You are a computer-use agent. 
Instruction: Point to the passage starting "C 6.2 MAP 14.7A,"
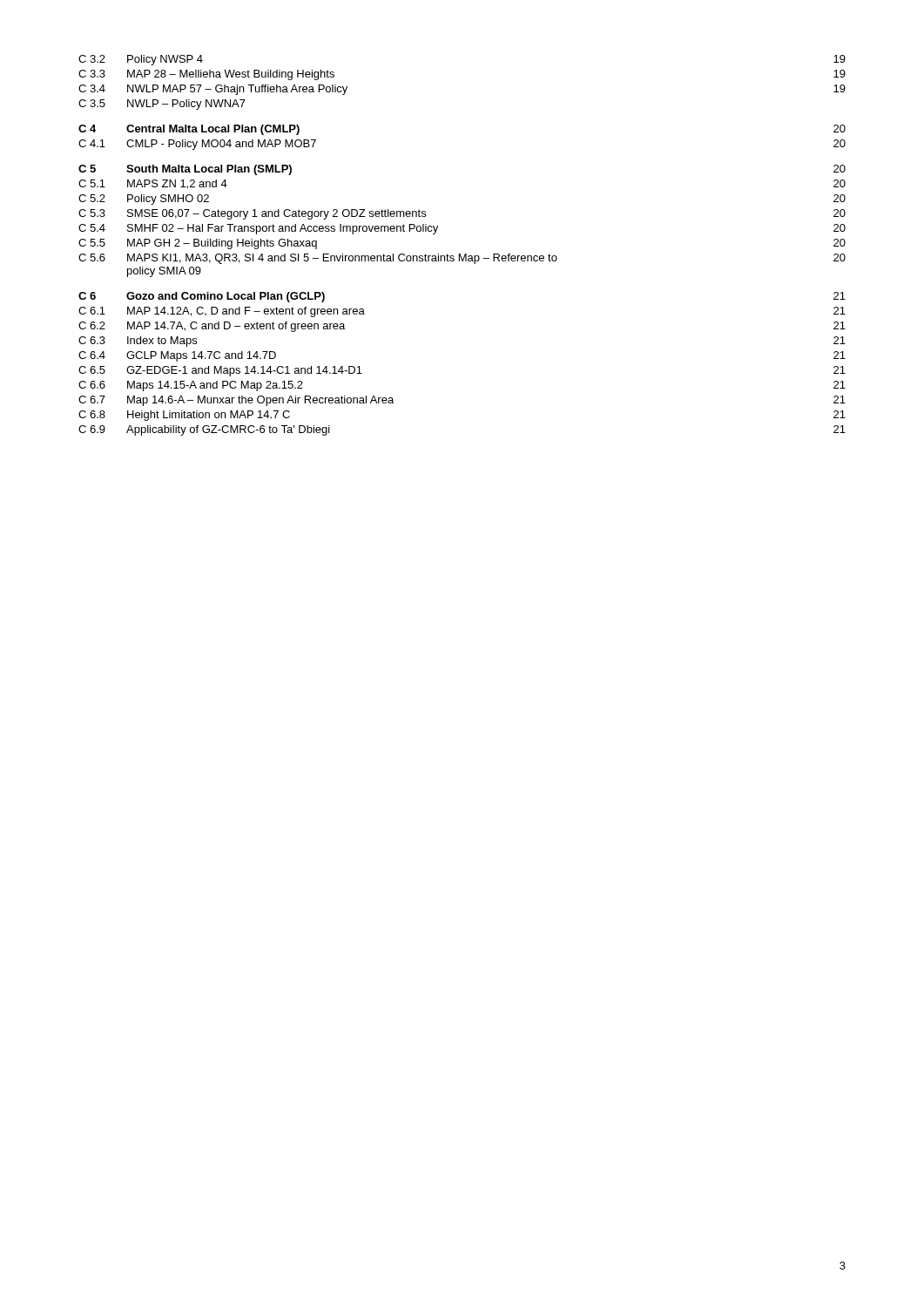(92, 325)
